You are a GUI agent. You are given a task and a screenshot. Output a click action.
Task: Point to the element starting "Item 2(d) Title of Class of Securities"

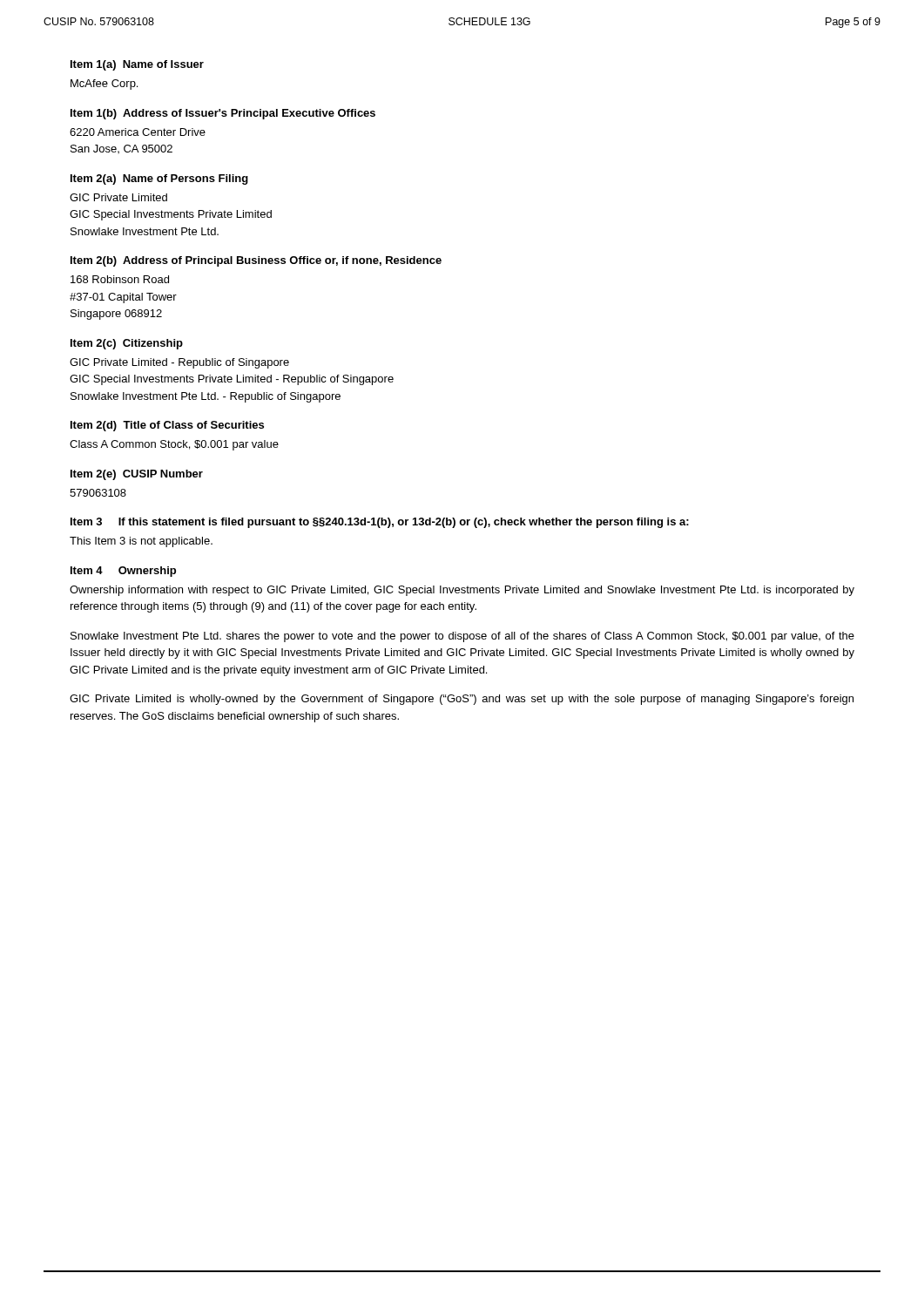pyautogui.click(x=167, y=425)
